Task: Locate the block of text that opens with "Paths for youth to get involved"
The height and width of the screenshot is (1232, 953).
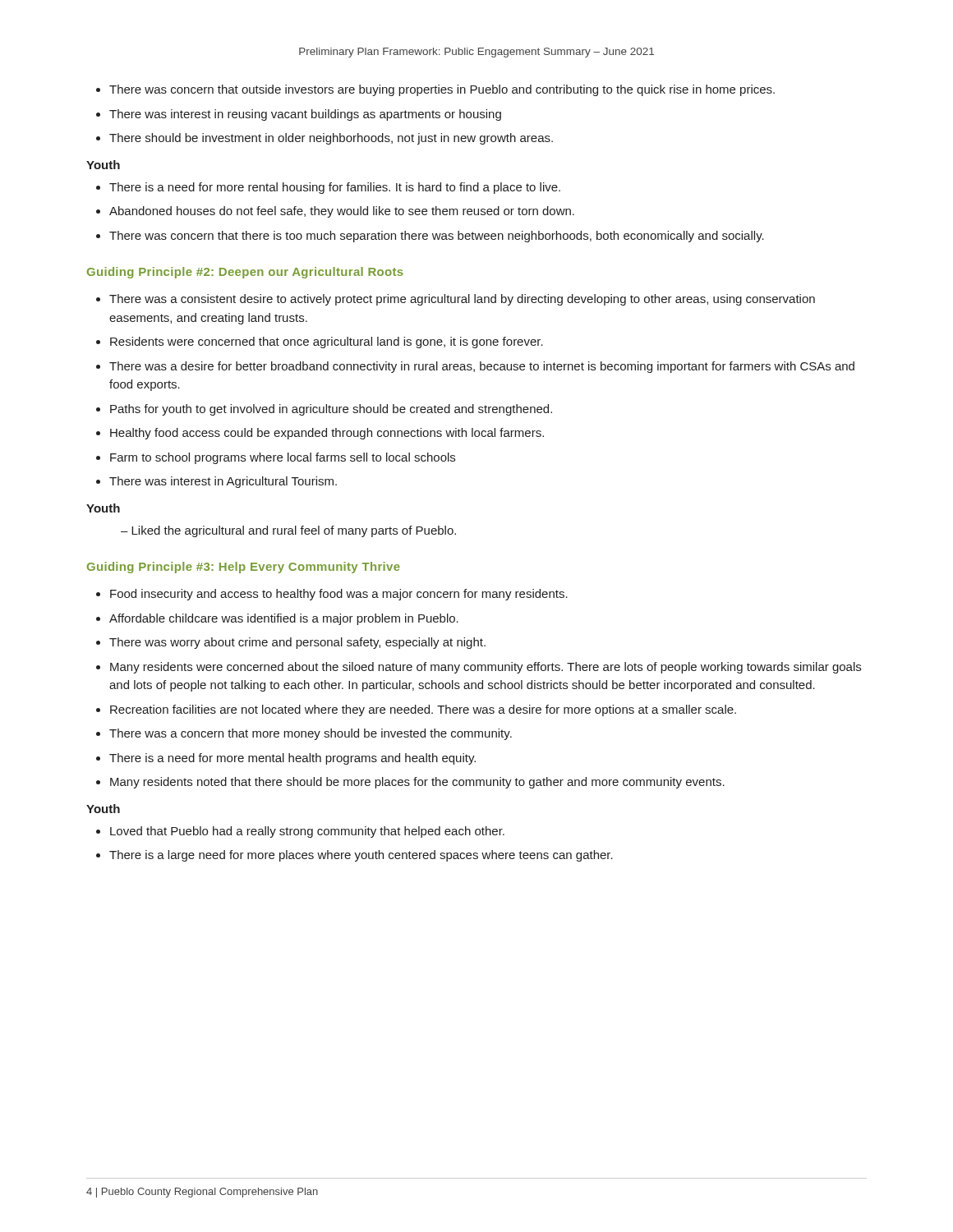Action: click(331, 408)
